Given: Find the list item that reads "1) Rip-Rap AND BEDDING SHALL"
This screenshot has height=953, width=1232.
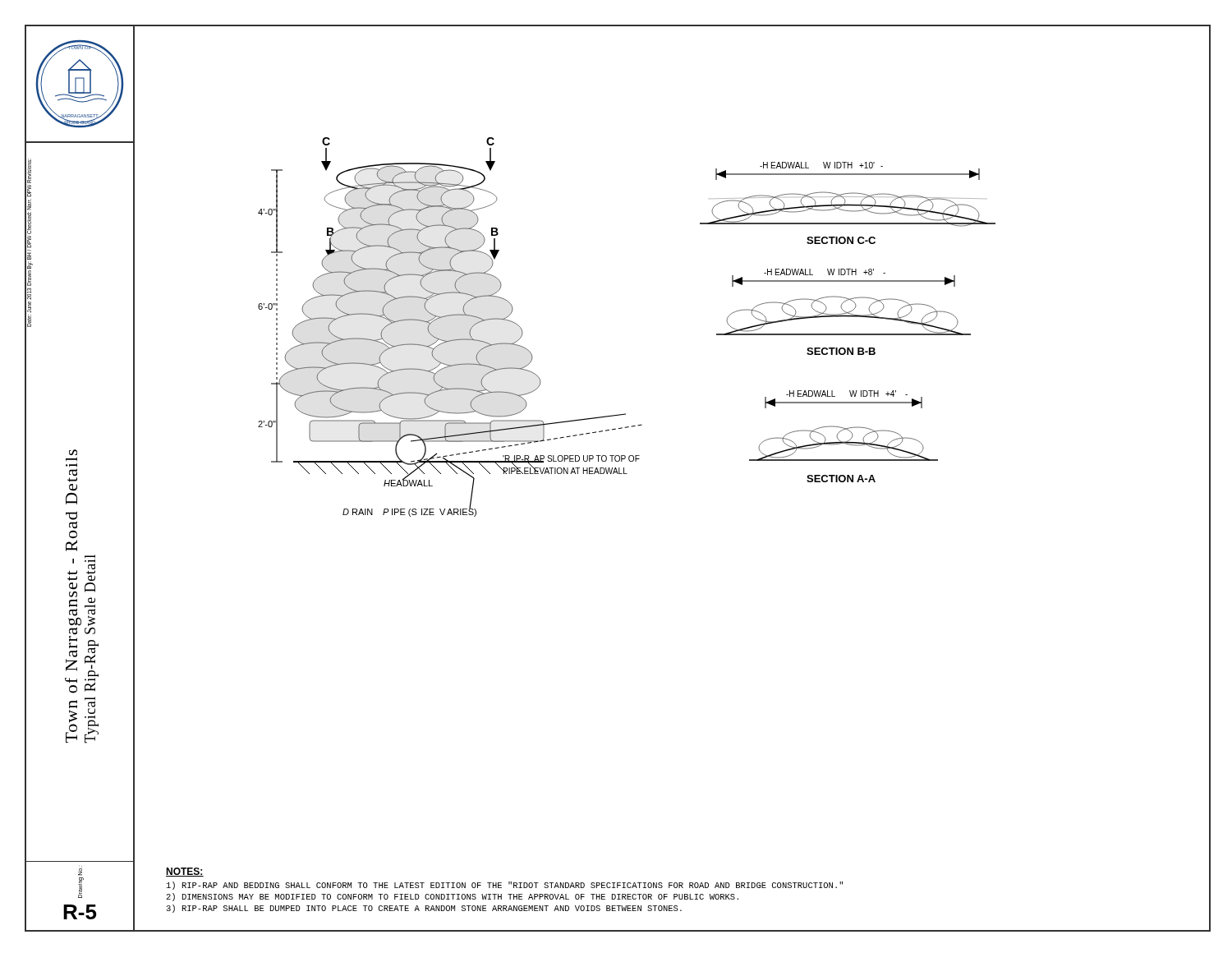Looking at the screenshot, I should pos(505,886).
